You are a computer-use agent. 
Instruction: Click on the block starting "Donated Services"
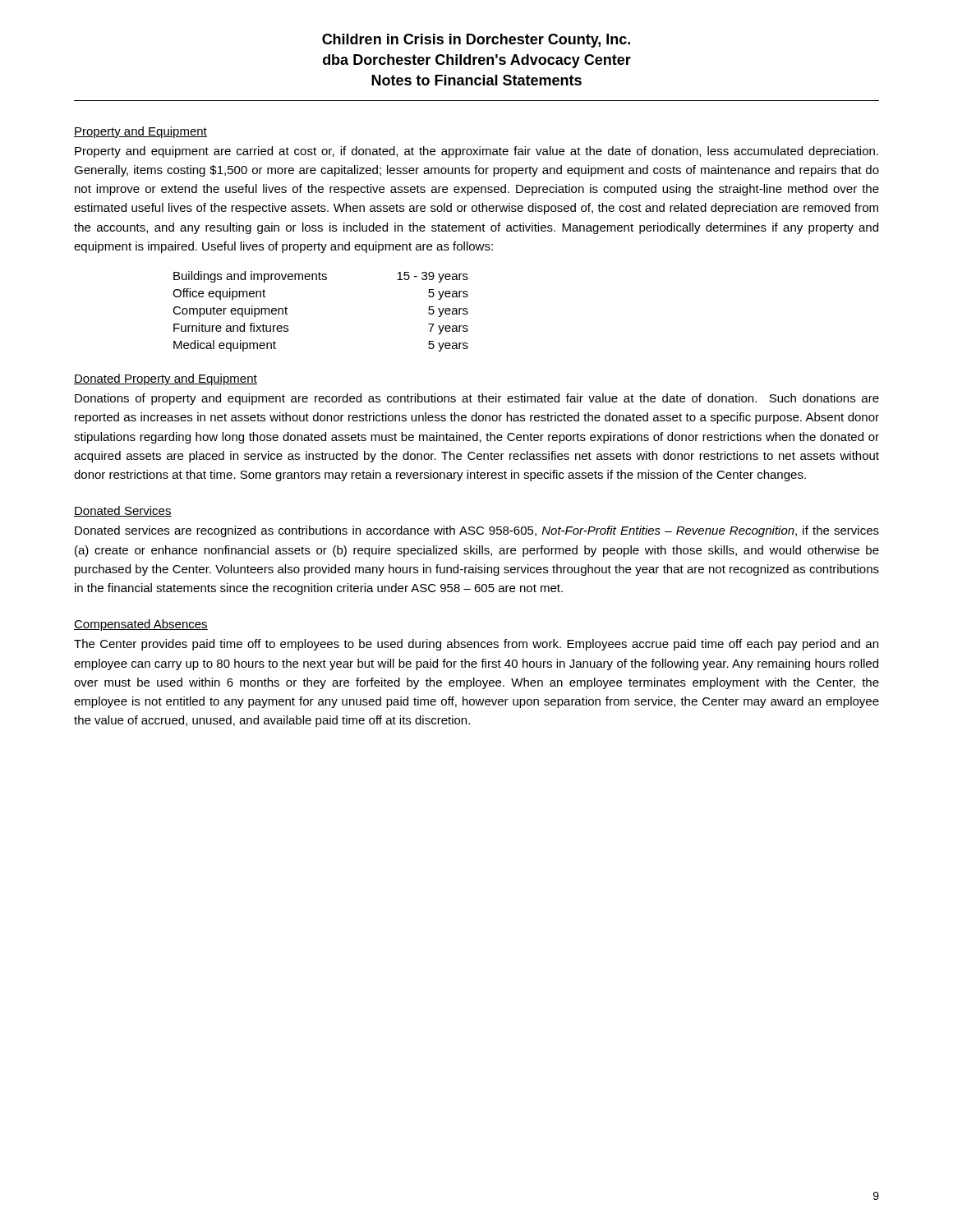(123, 511)
